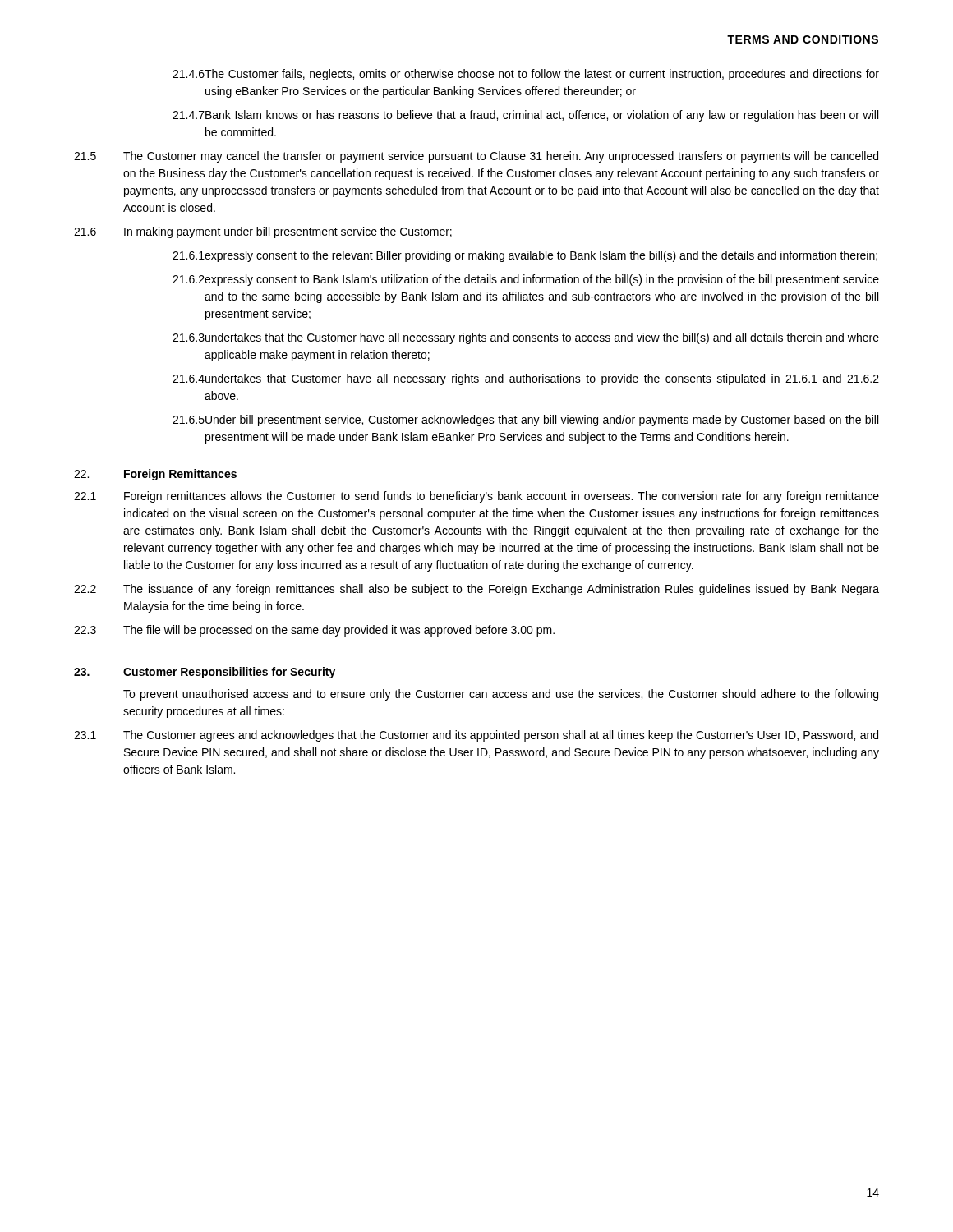Point to the block beginning "21.6.5 Under bill presentment service,"
Image resolution: width=953 pixels, height=1232 pixels.
(476, 429)
